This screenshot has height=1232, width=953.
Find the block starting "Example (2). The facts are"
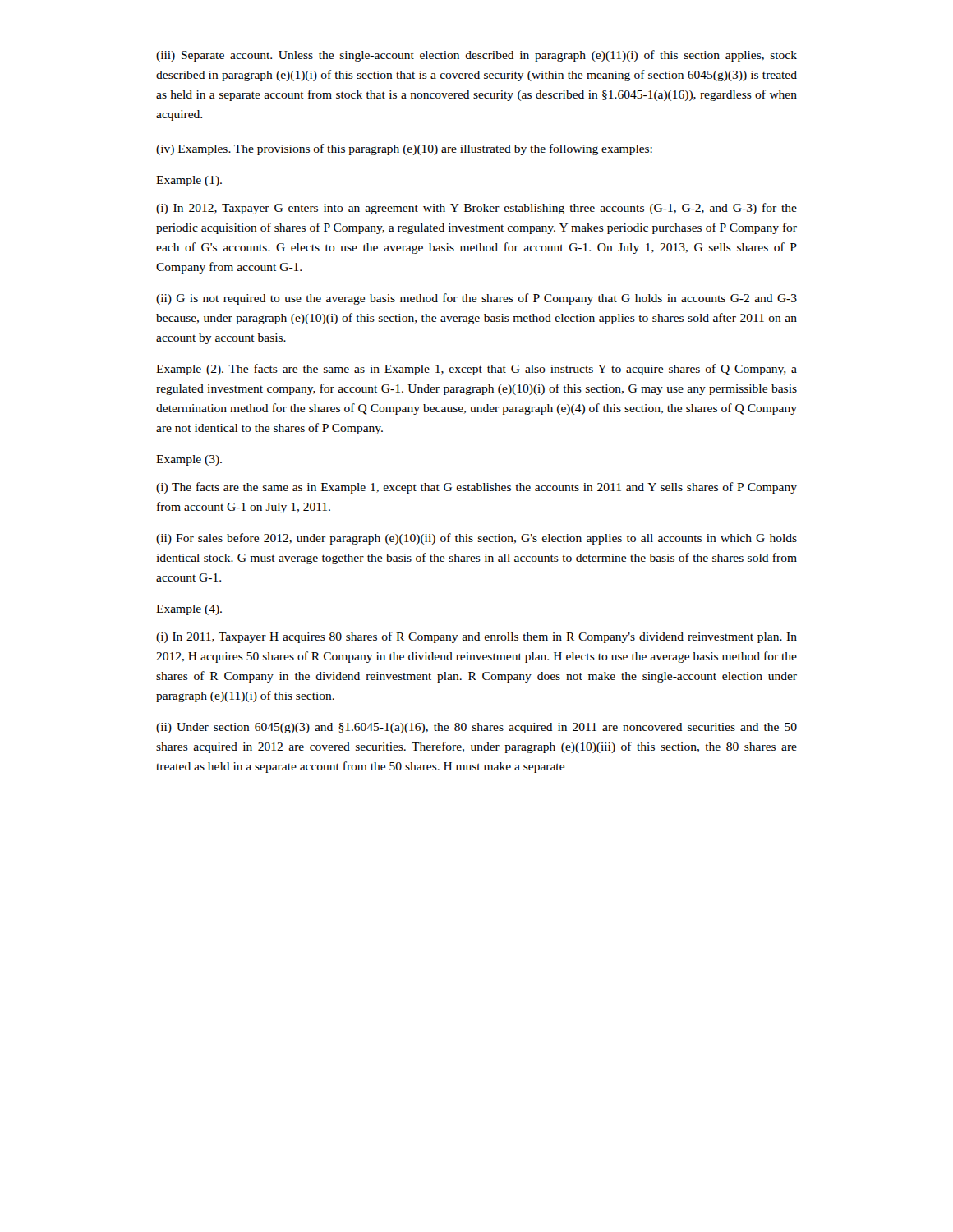pyautogui.click(x=476, y=399)
